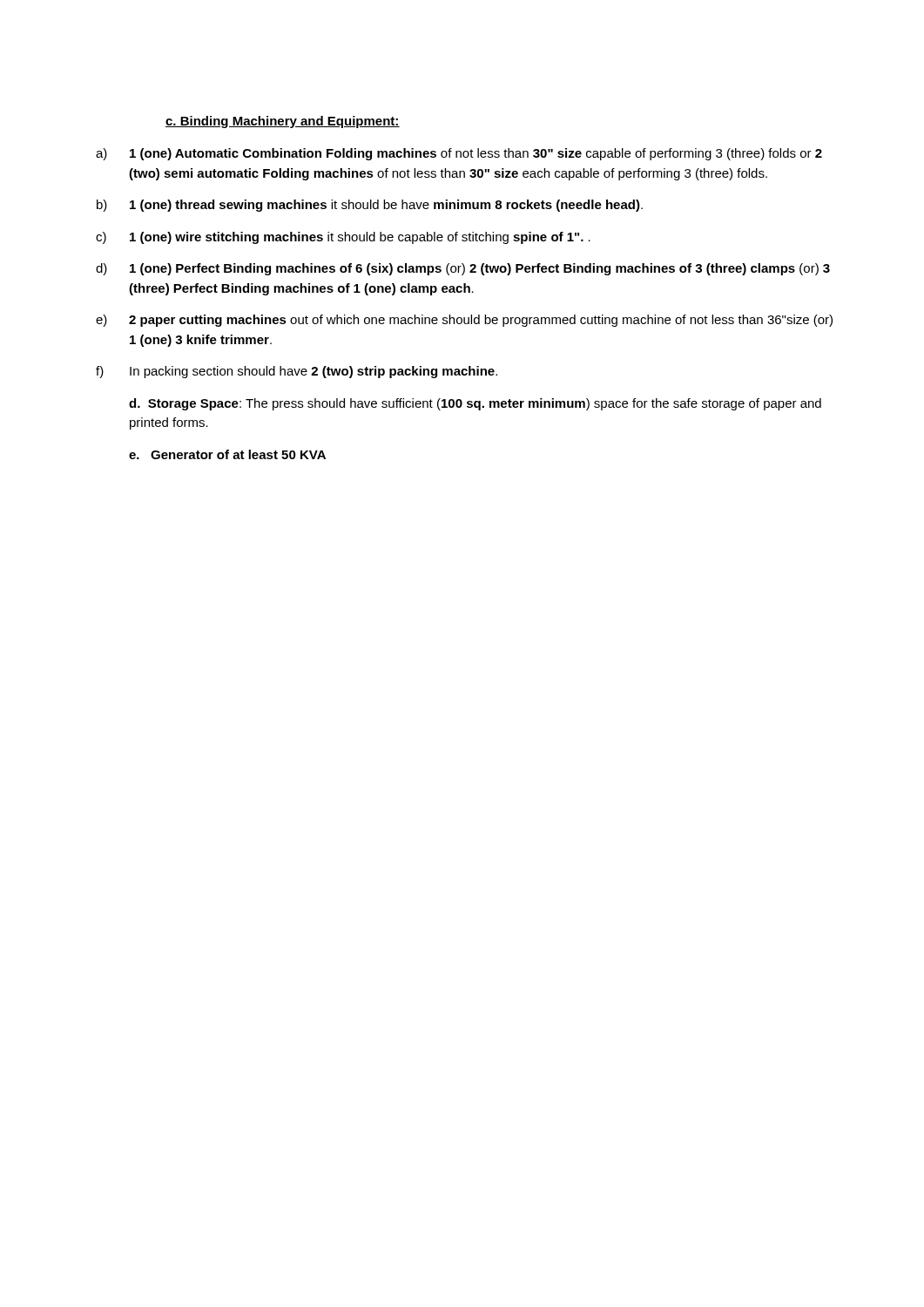The image size is (924, 1307).
Task: Select the text starting "c. Binding Machinery and"
Action: (x=282, y=121)
